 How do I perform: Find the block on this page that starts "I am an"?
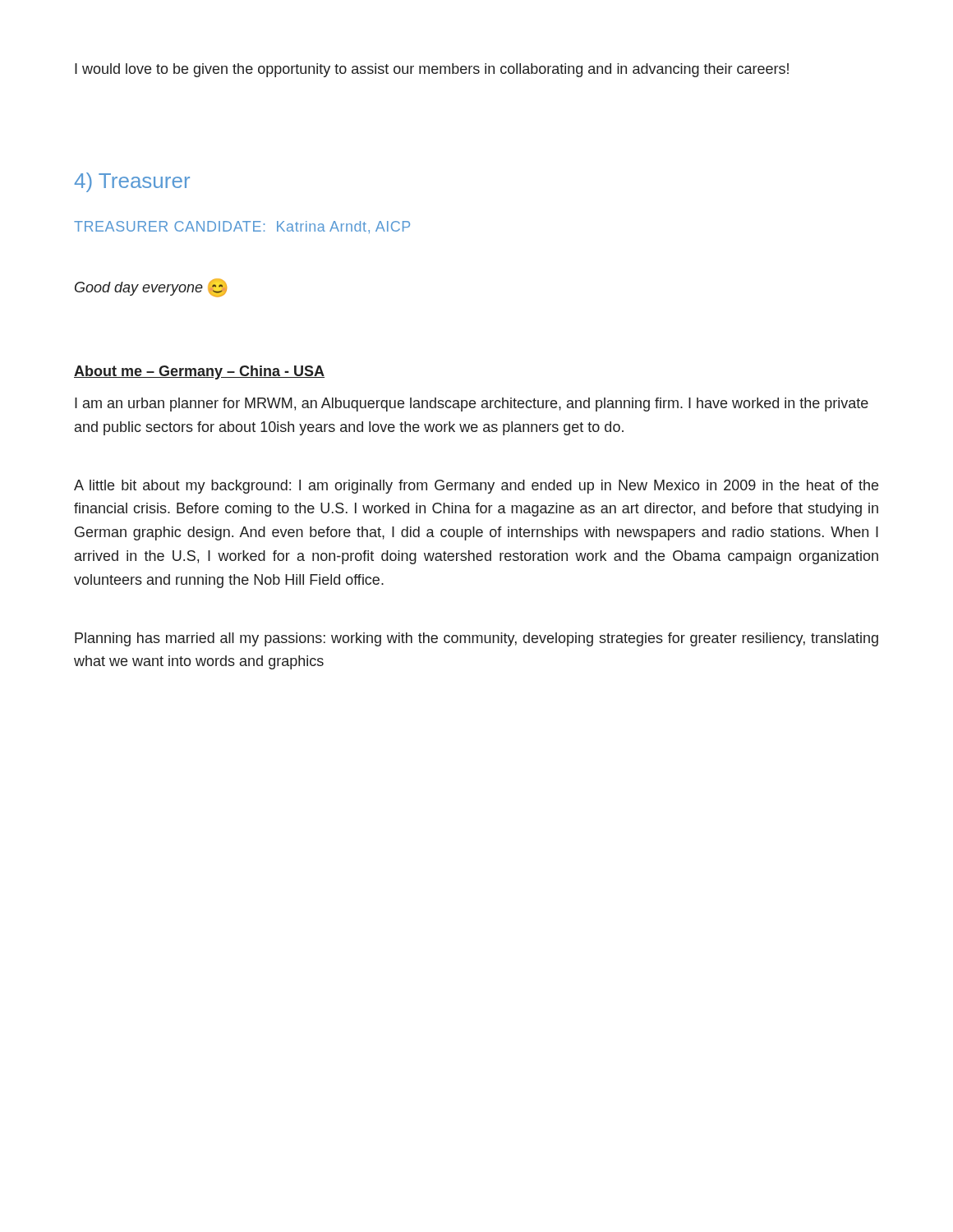[471, 415]
